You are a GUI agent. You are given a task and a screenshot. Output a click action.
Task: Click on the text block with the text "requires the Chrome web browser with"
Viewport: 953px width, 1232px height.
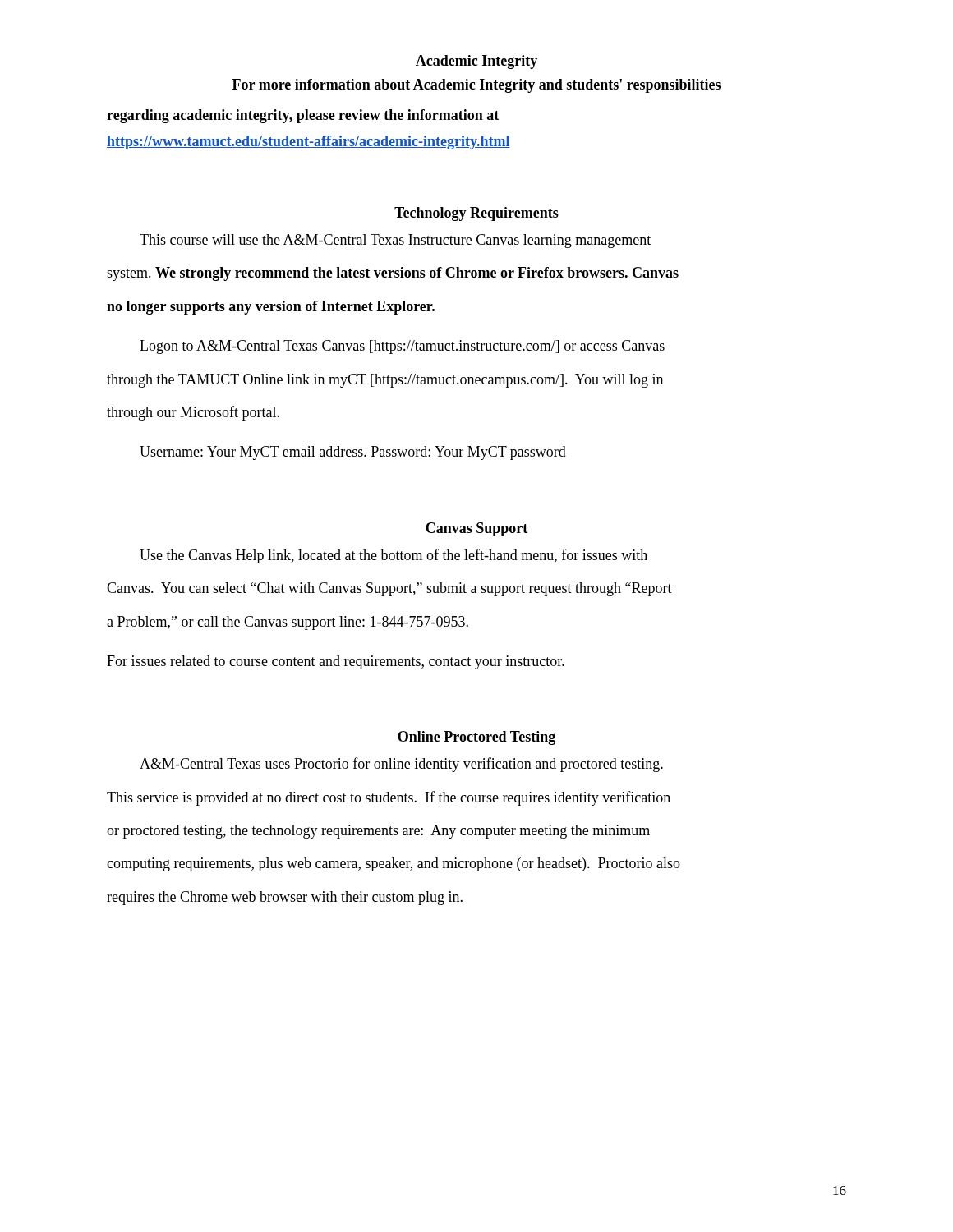click(285, 897)
